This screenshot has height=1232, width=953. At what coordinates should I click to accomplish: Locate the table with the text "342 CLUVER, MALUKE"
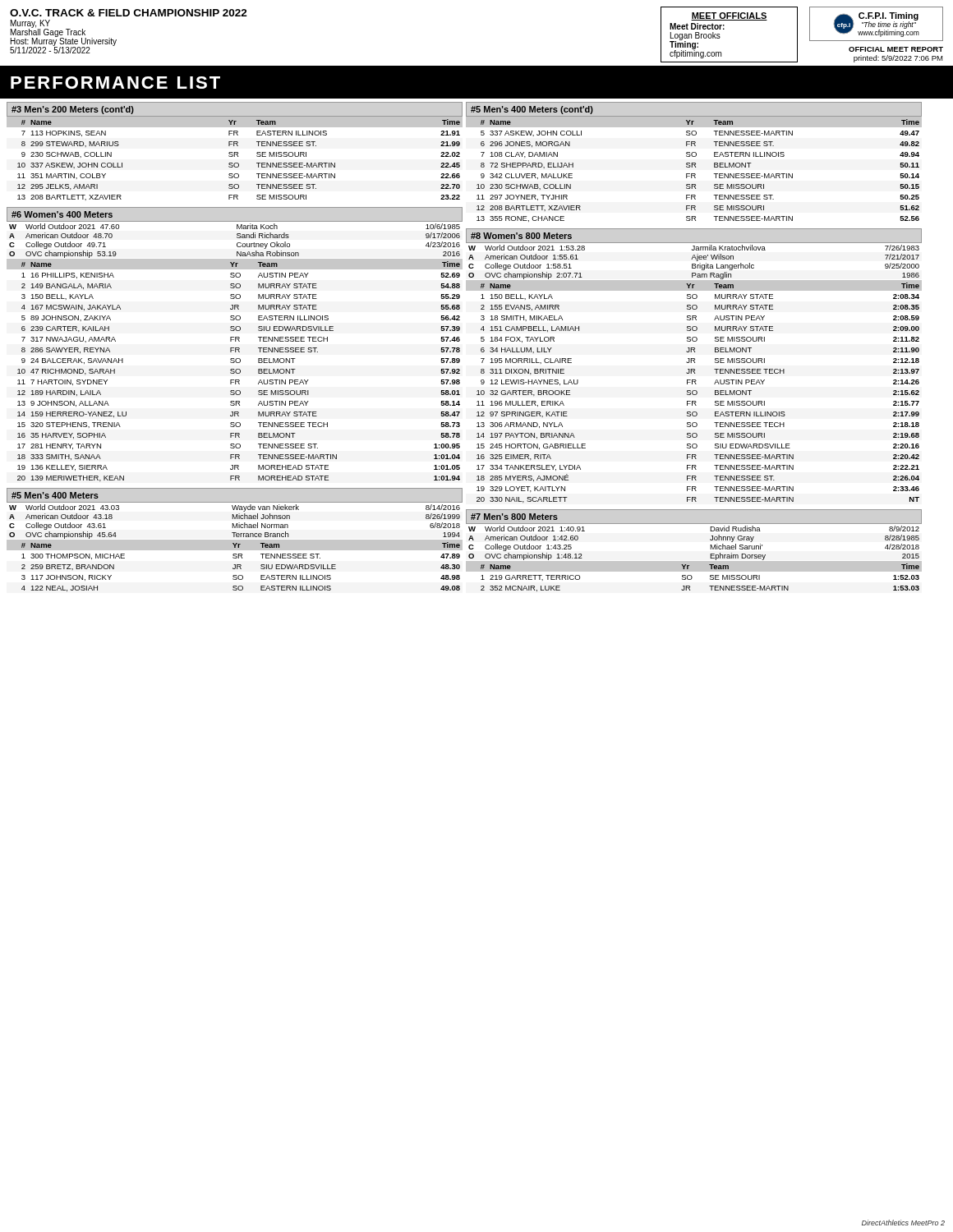(694, 170)
